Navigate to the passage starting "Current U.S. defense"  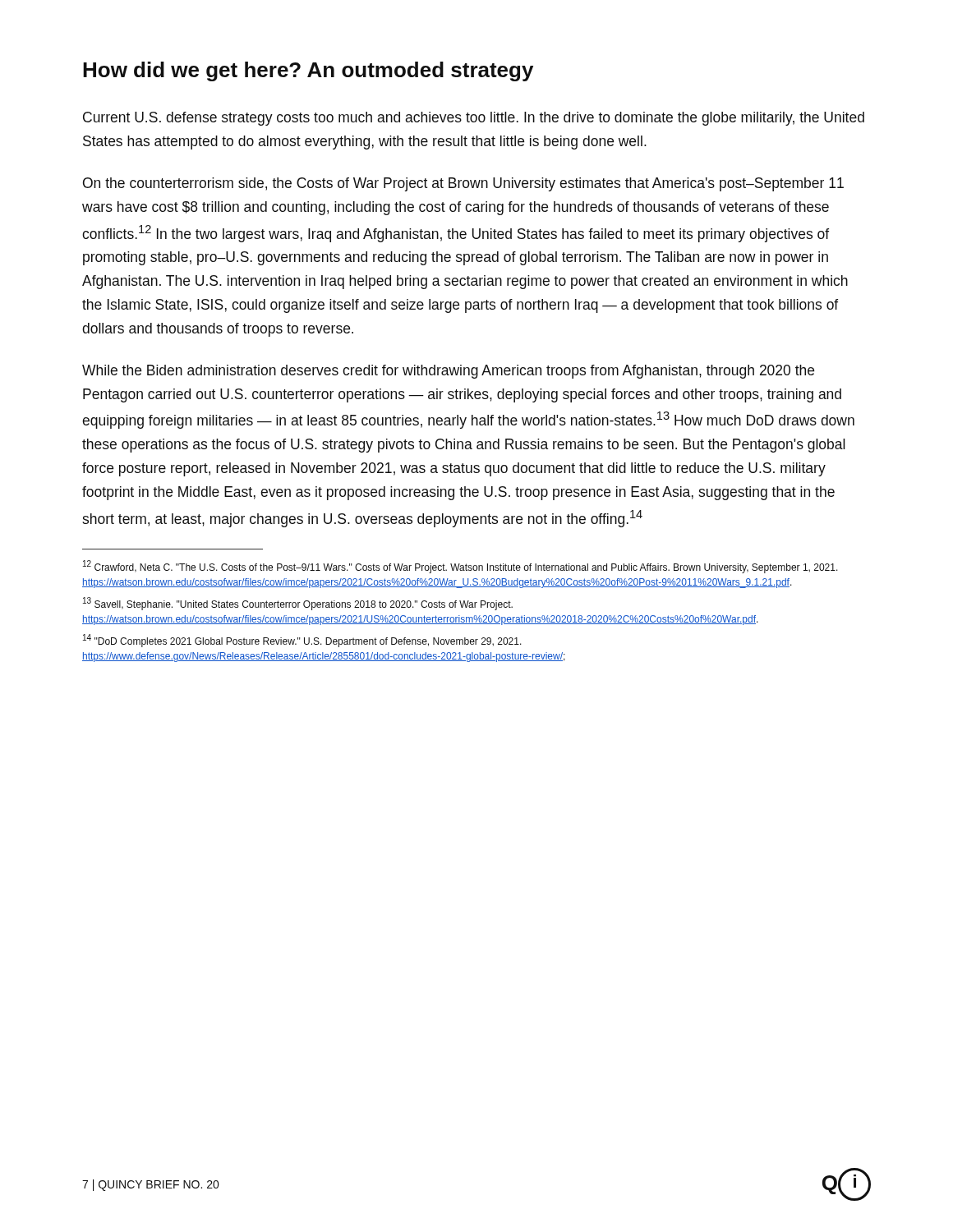point(476,130)
